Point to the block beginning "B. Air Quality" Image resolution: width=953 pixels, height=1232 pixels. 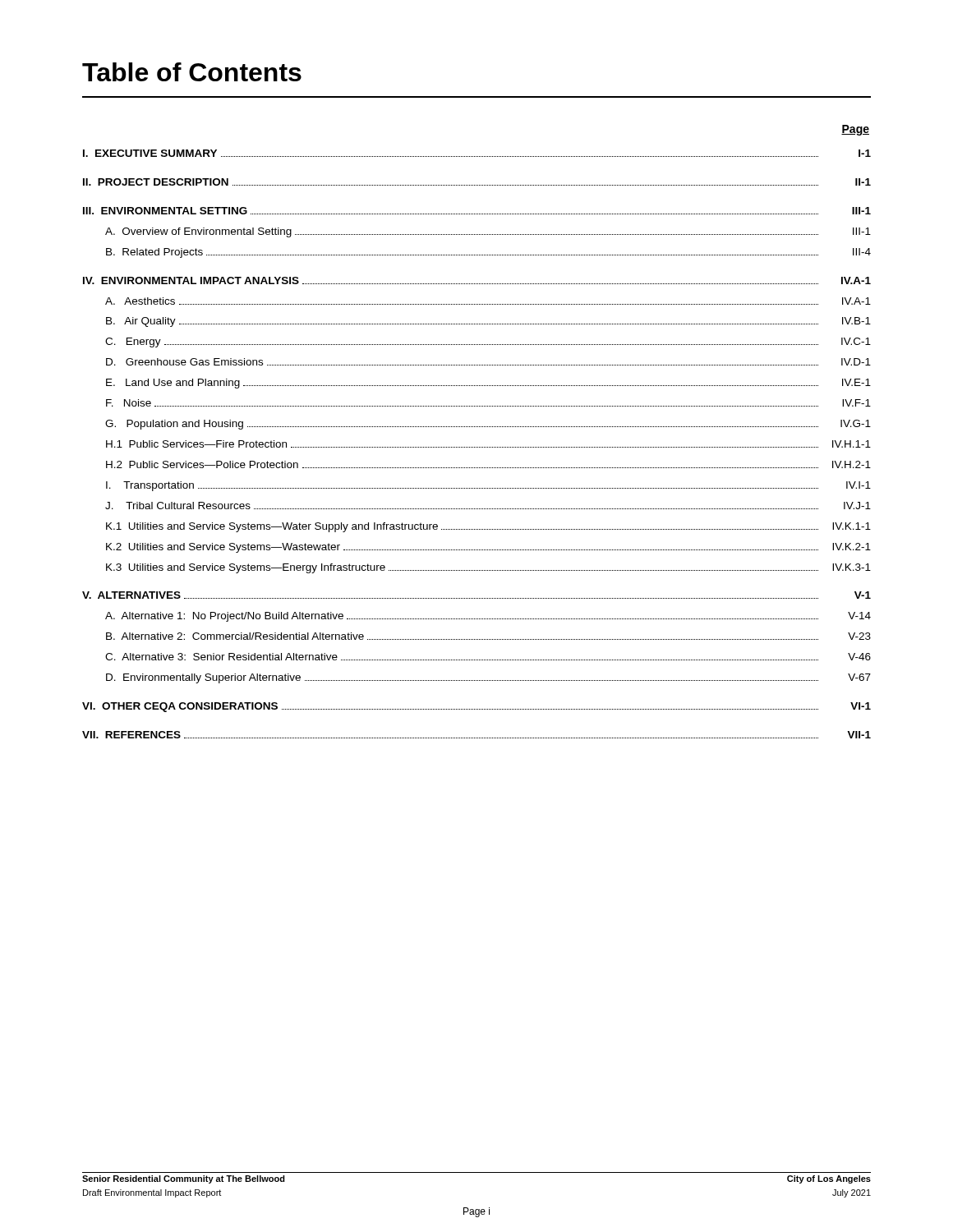(488, 322)
